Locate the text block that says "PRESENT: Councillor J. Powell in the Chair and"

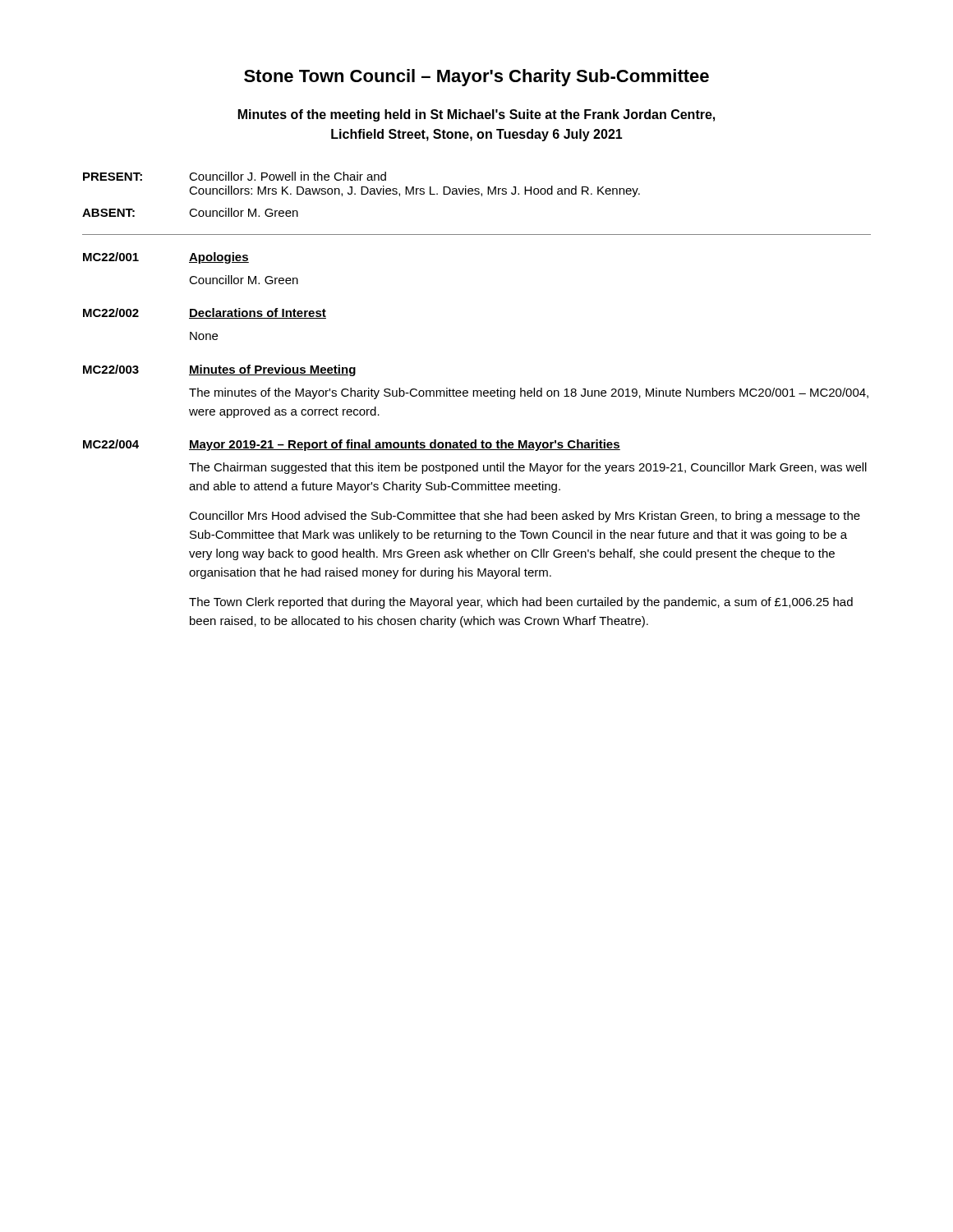(x=476, y=183)
